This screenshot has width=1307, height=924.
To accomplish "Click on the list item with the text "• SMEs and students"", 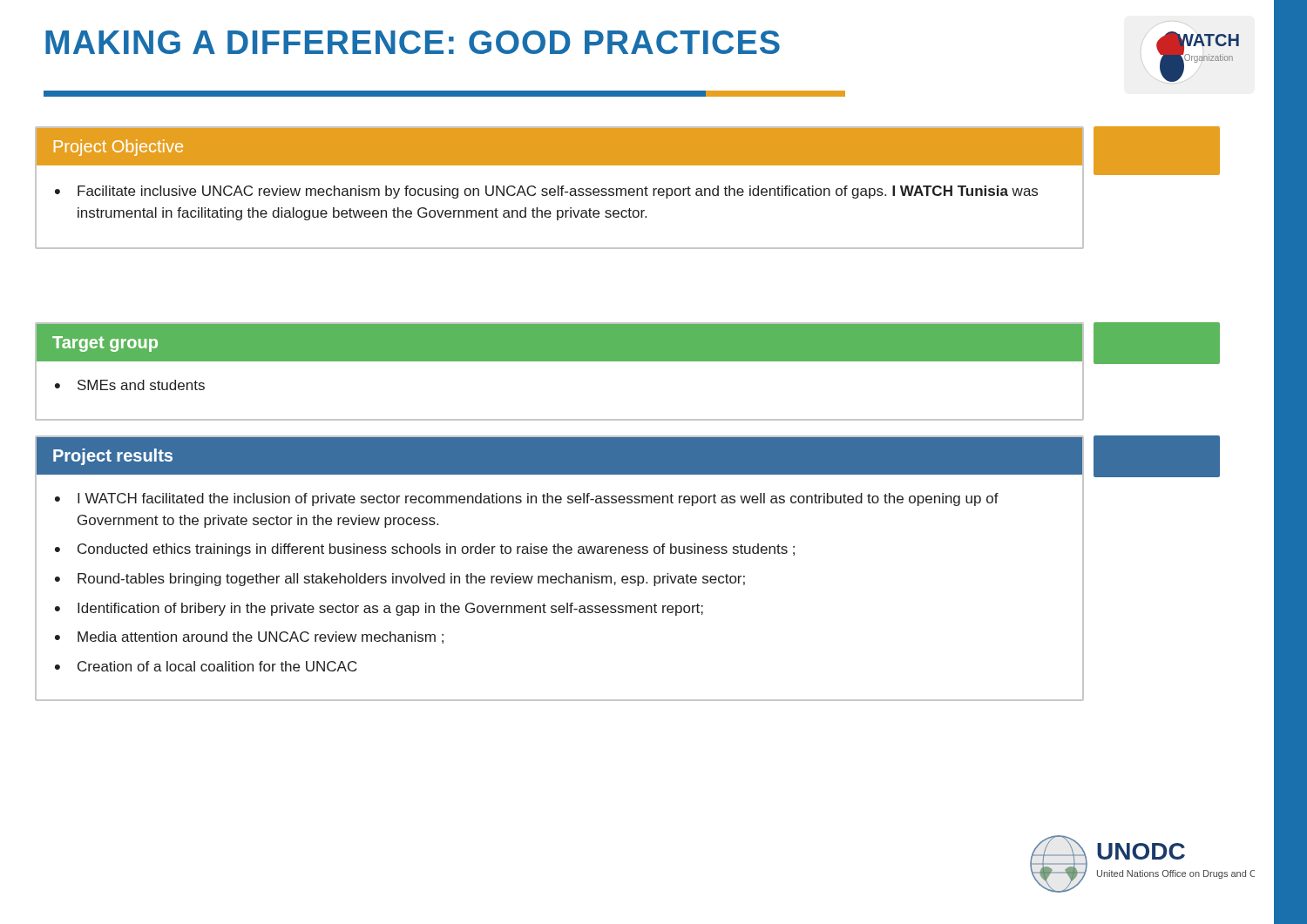I will coord(130,385).
